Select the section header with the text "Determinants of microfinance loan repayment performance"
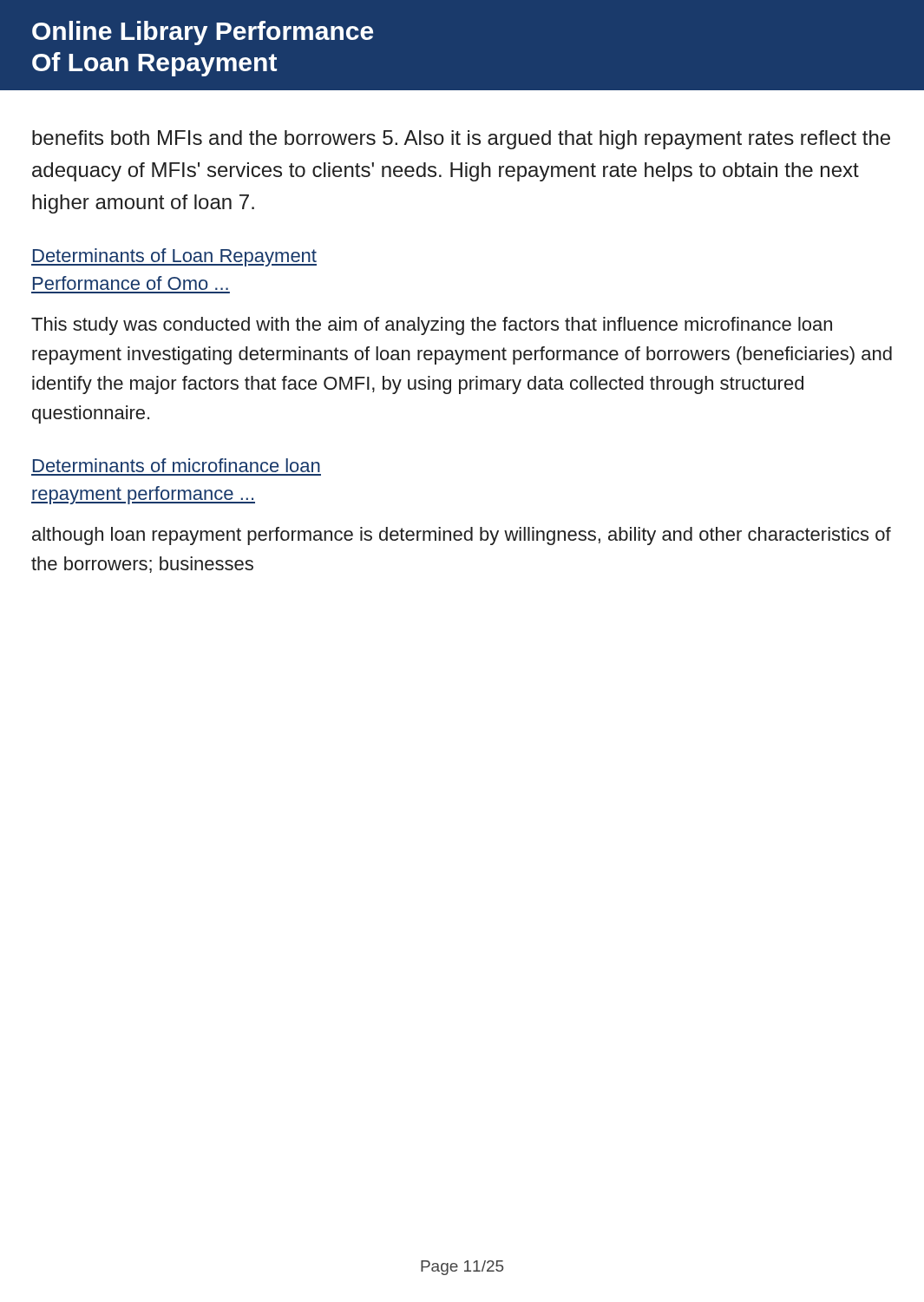The height and width of the screenshot is (1302, 924). (x=177, y=465)
